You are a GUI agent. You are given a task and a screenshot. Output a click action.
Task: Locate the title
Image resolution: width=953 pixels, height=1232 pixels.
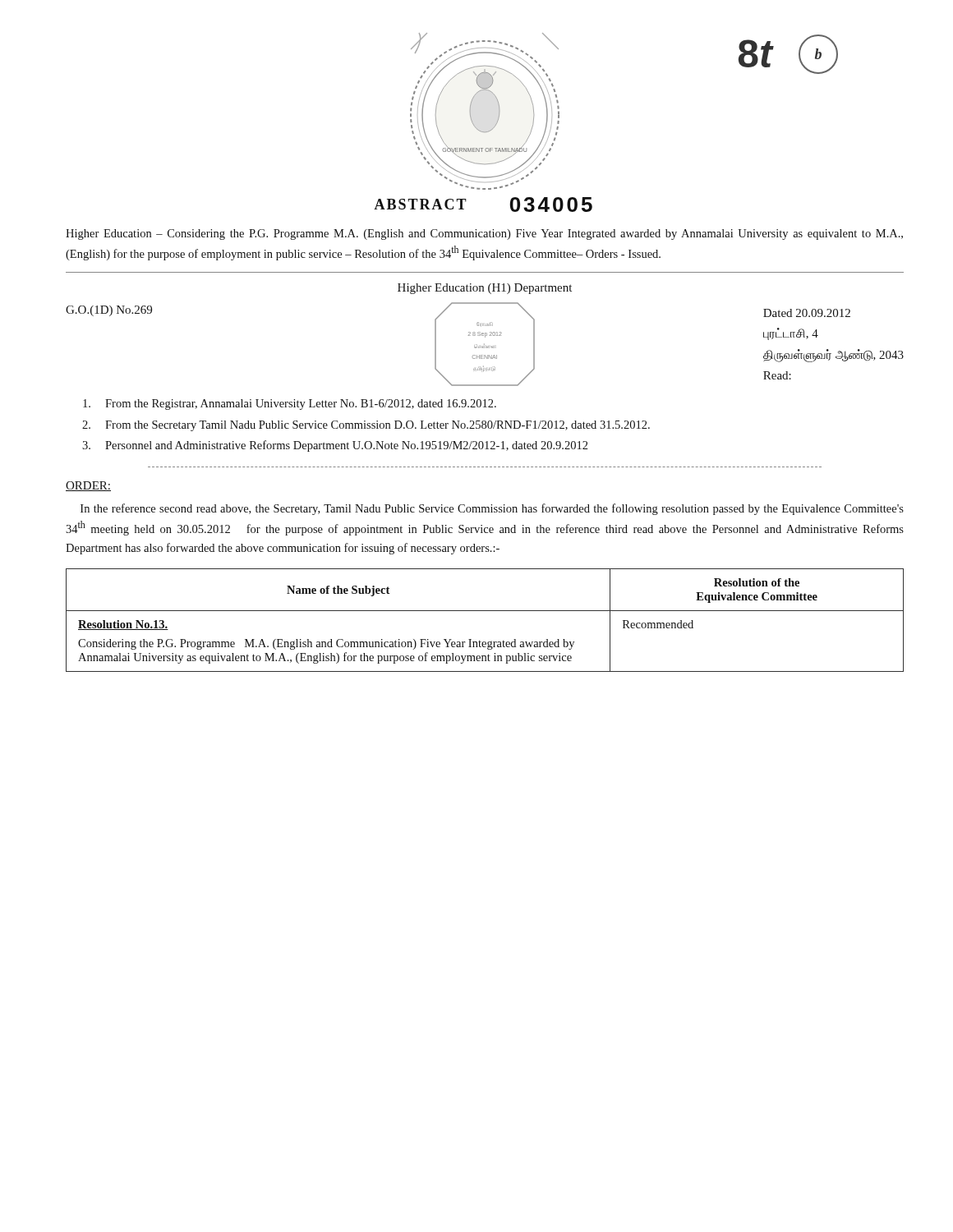point(421,205)
